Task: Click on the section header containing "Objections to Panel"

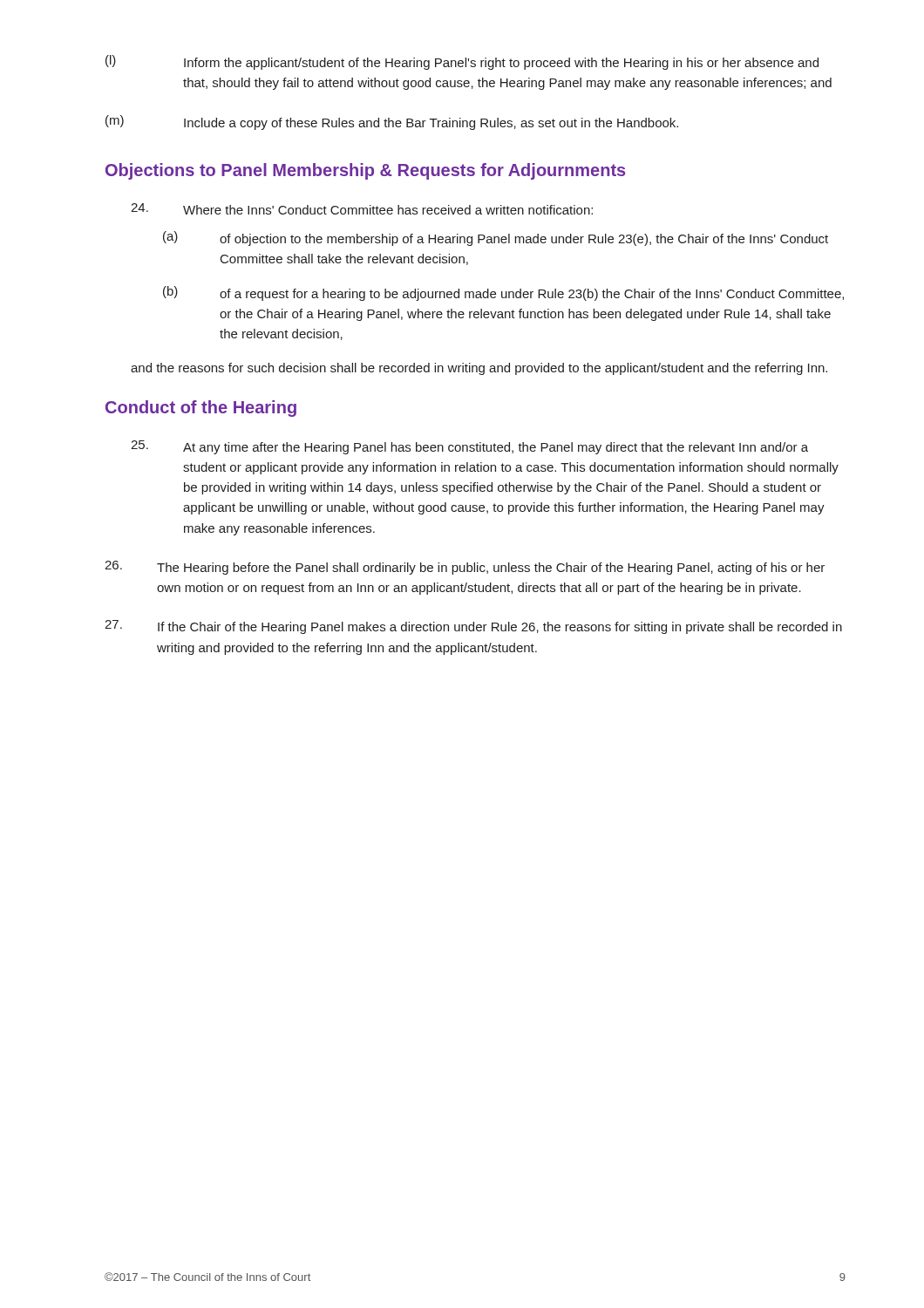Action: [365, 170]
